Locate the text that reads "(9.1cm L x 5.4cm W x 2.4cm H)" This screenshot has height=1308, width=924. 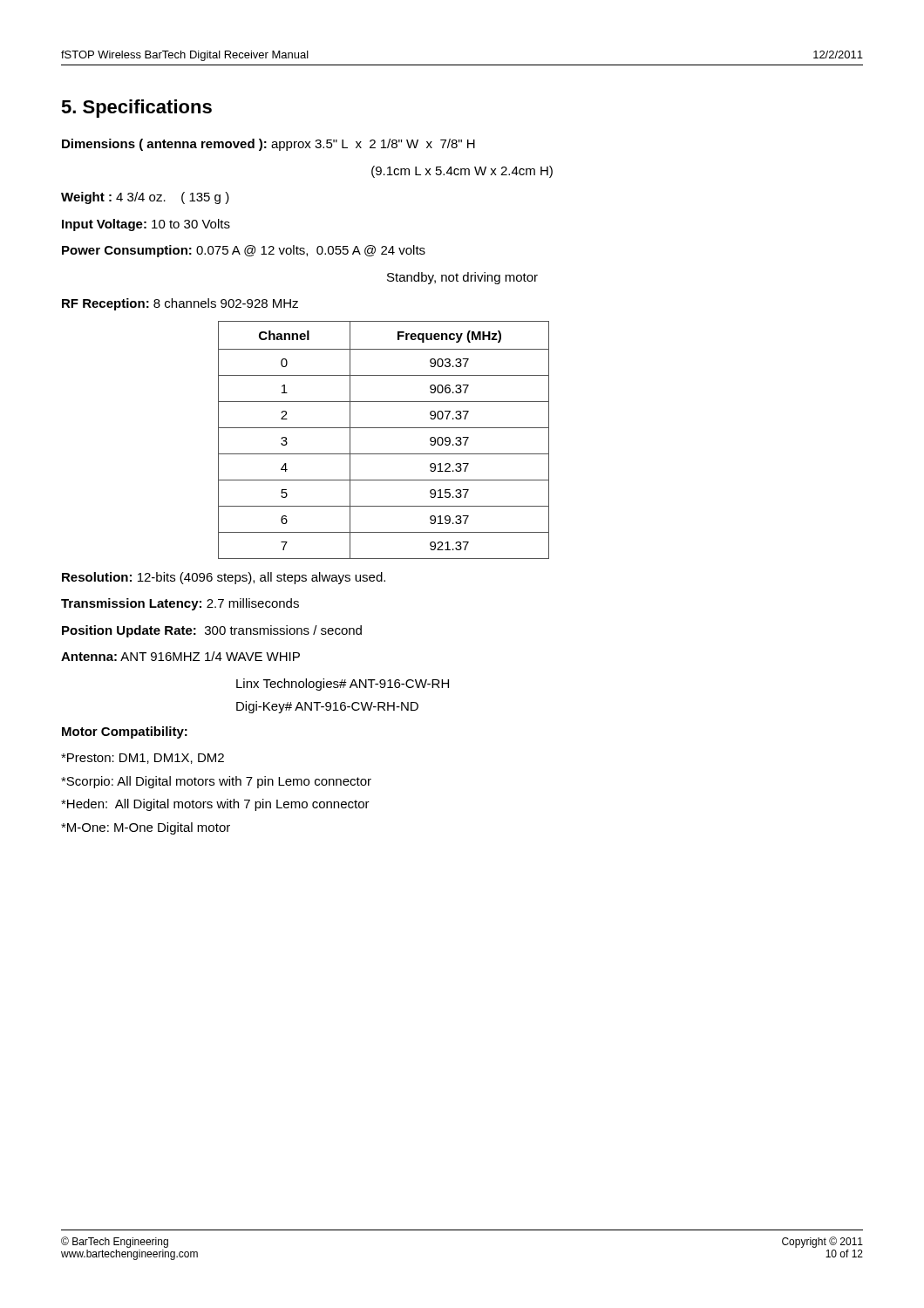[462, 170]
